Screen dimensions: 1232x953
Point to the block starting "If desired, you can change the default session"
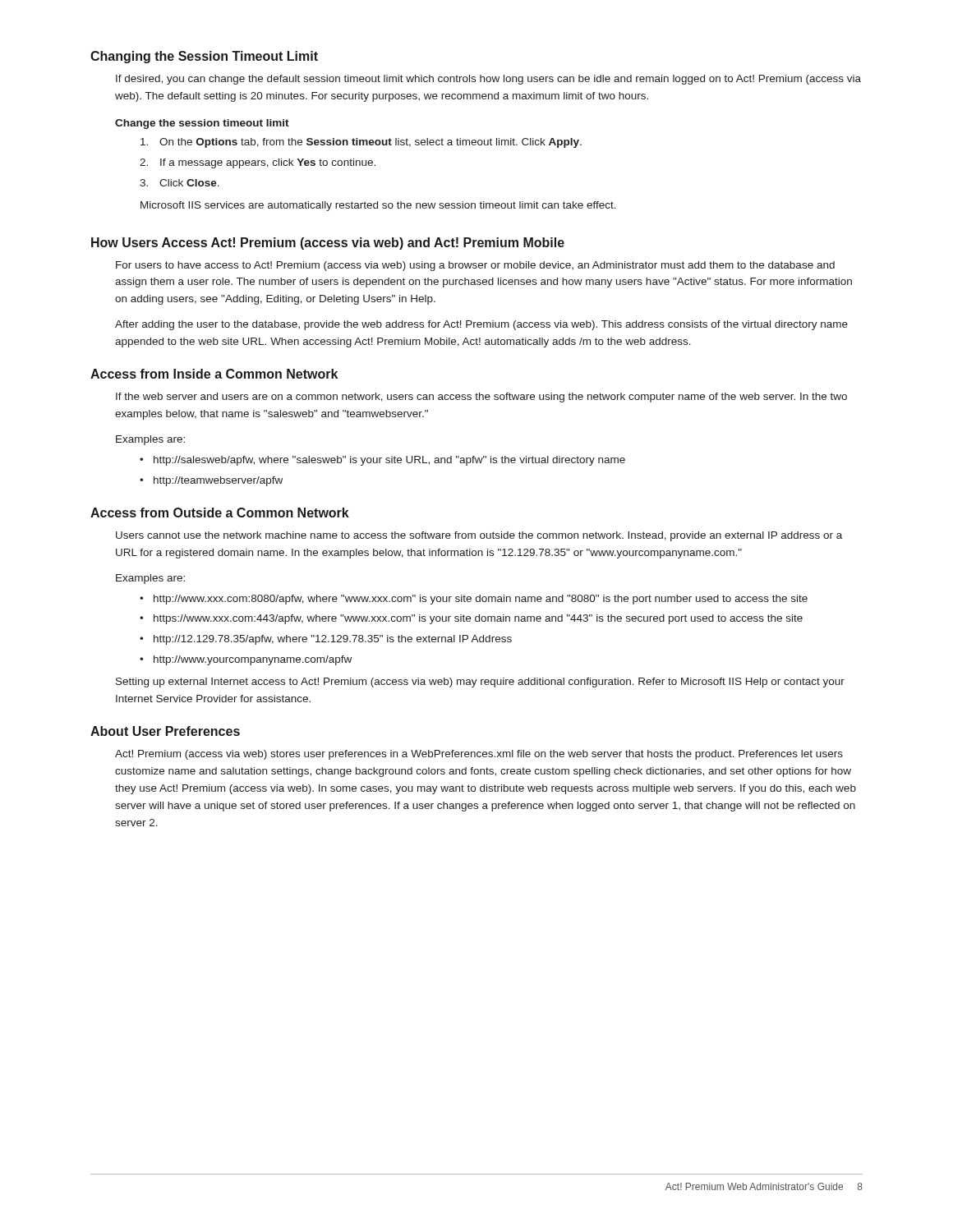pyautogui.click(x=488, y=87)
